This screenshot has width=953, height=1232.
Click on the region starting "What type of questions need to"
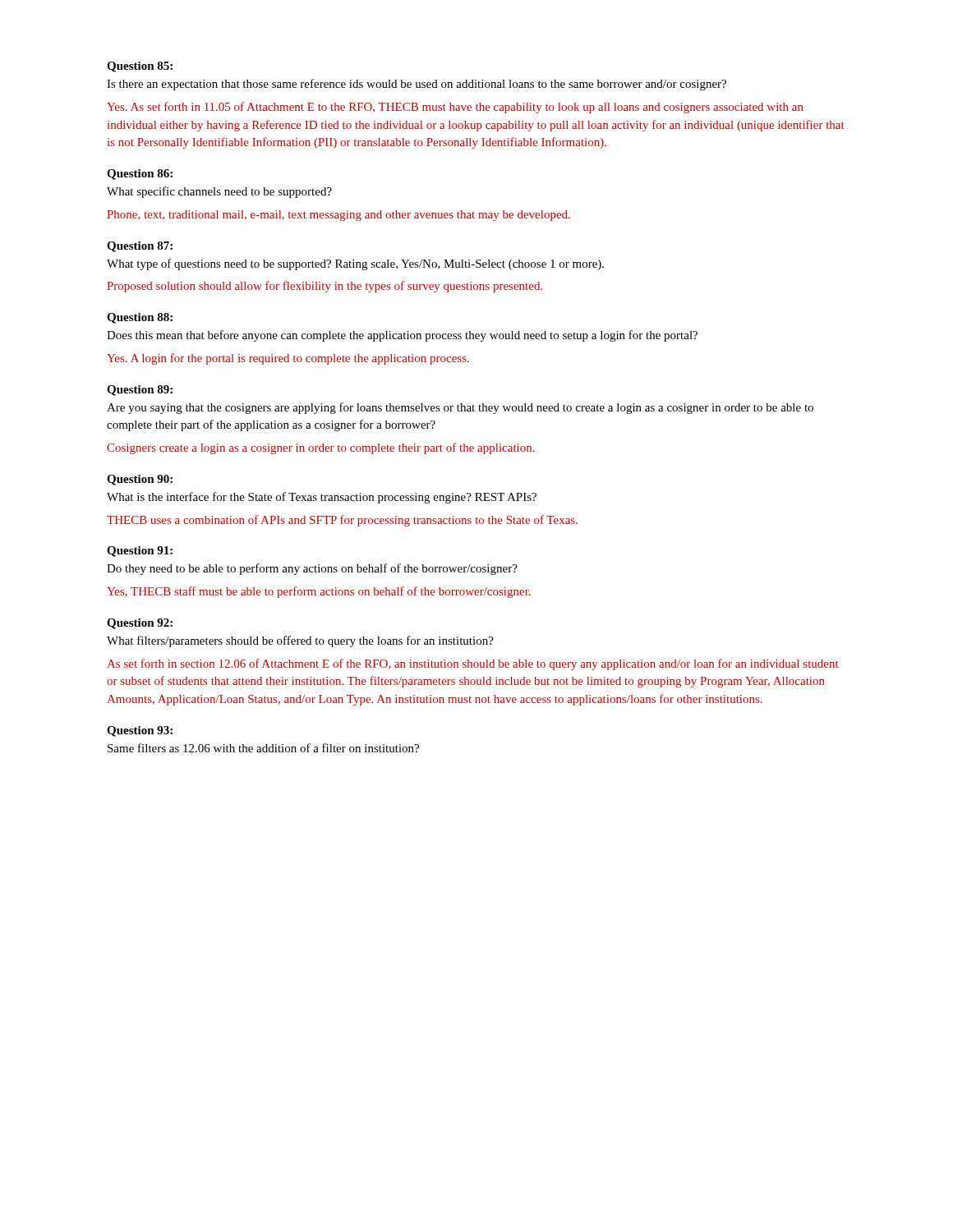(356, 263)
